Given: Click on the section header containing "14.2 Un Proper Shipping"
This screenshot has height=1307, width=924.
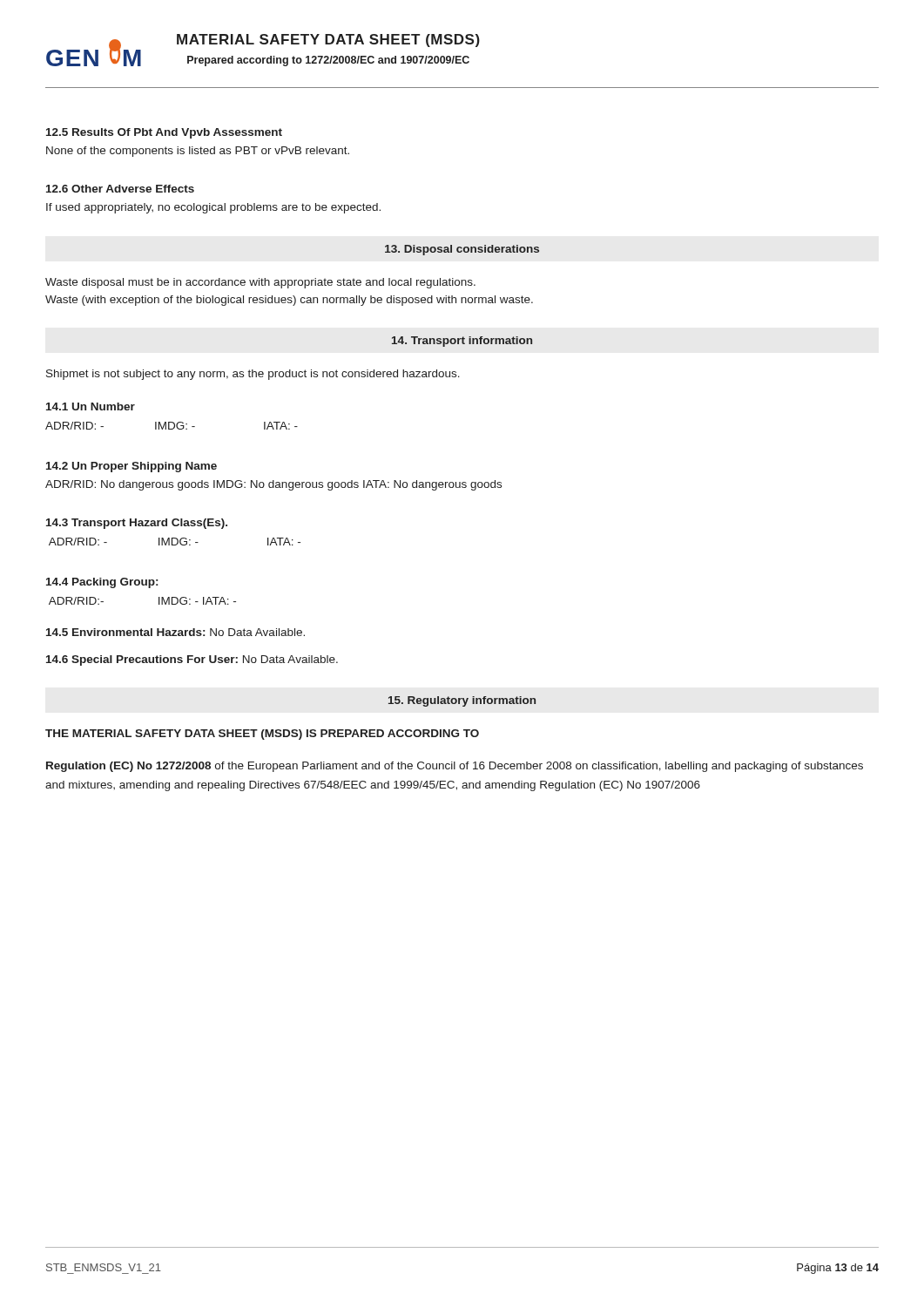Looking at the screenshot, I should 131,466.
